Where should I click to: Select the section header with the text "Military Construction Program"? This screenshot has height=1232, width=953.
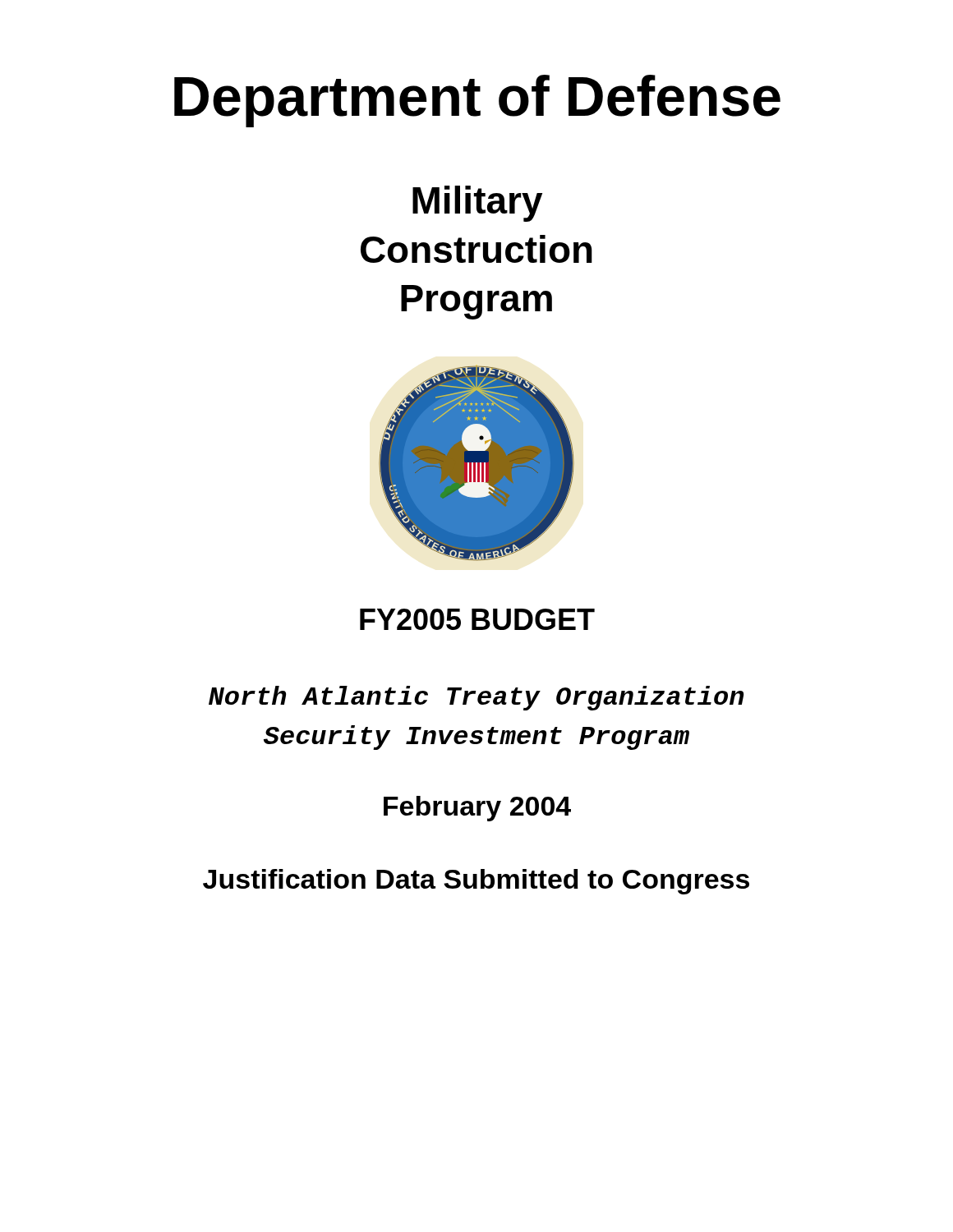[x=476, y=250]
